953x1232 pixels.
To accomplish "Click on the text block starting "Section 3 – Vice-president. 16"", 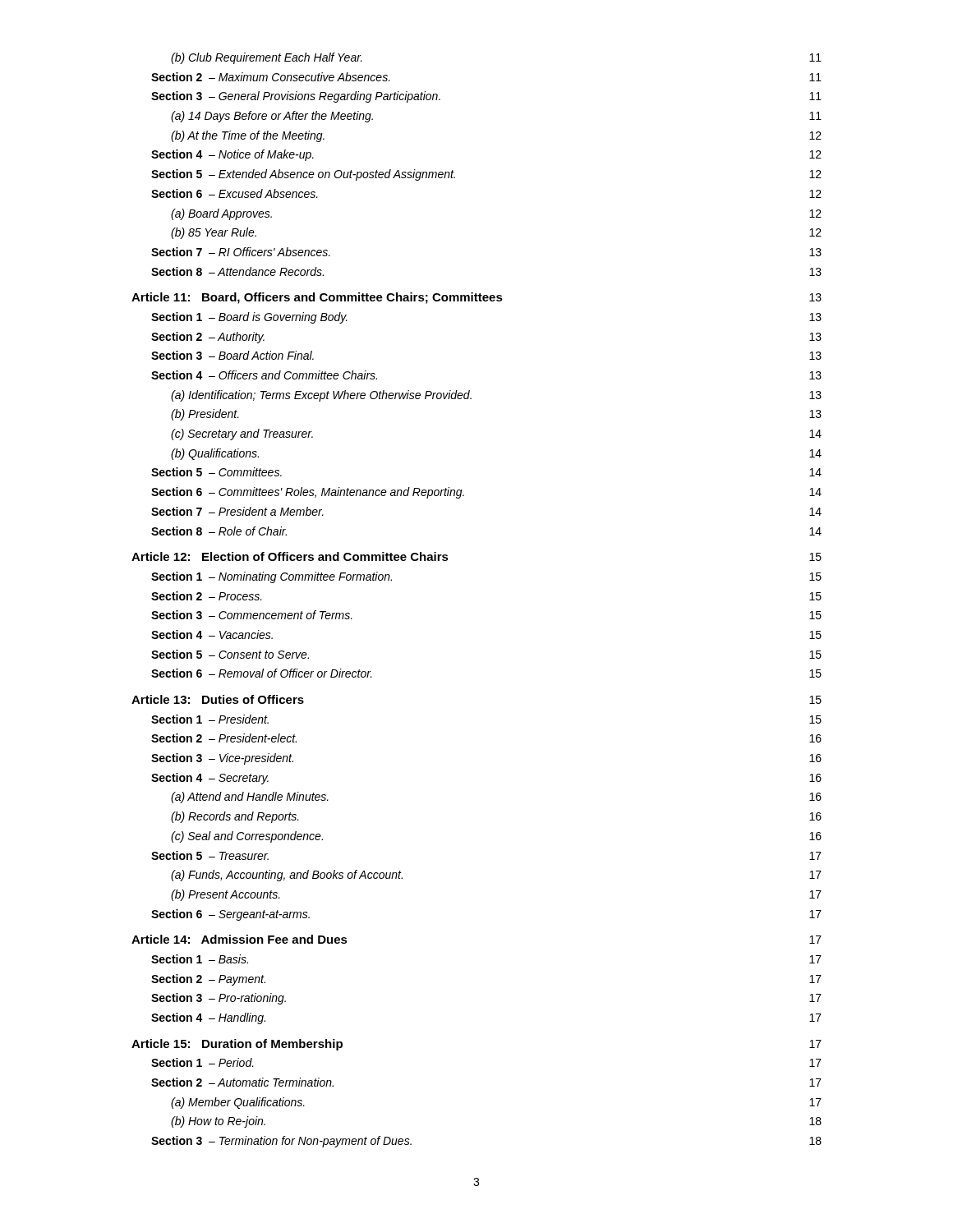I will click(199, 759).
